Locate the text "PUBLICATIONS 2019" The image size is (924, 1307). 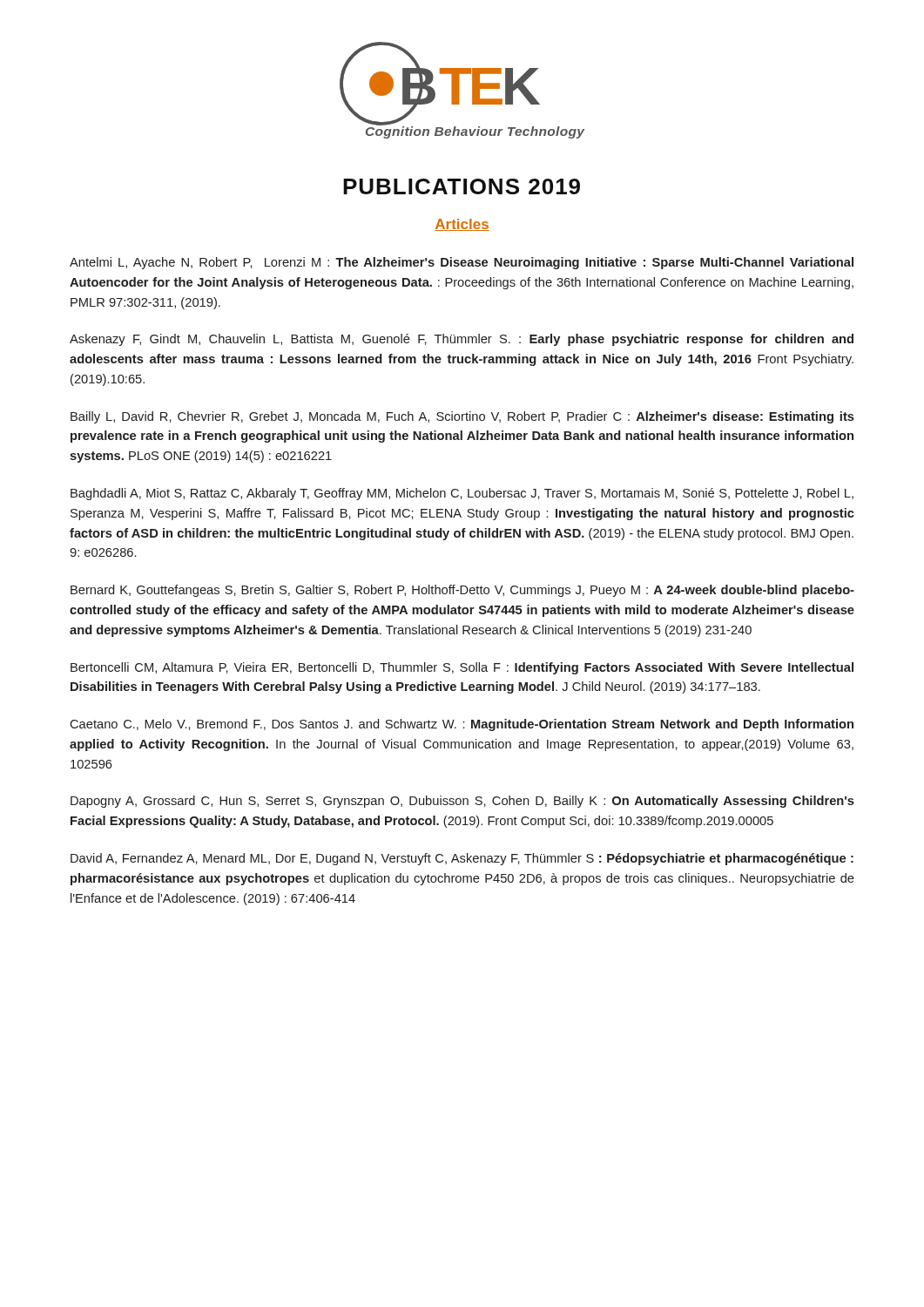[x=462, y=187]
